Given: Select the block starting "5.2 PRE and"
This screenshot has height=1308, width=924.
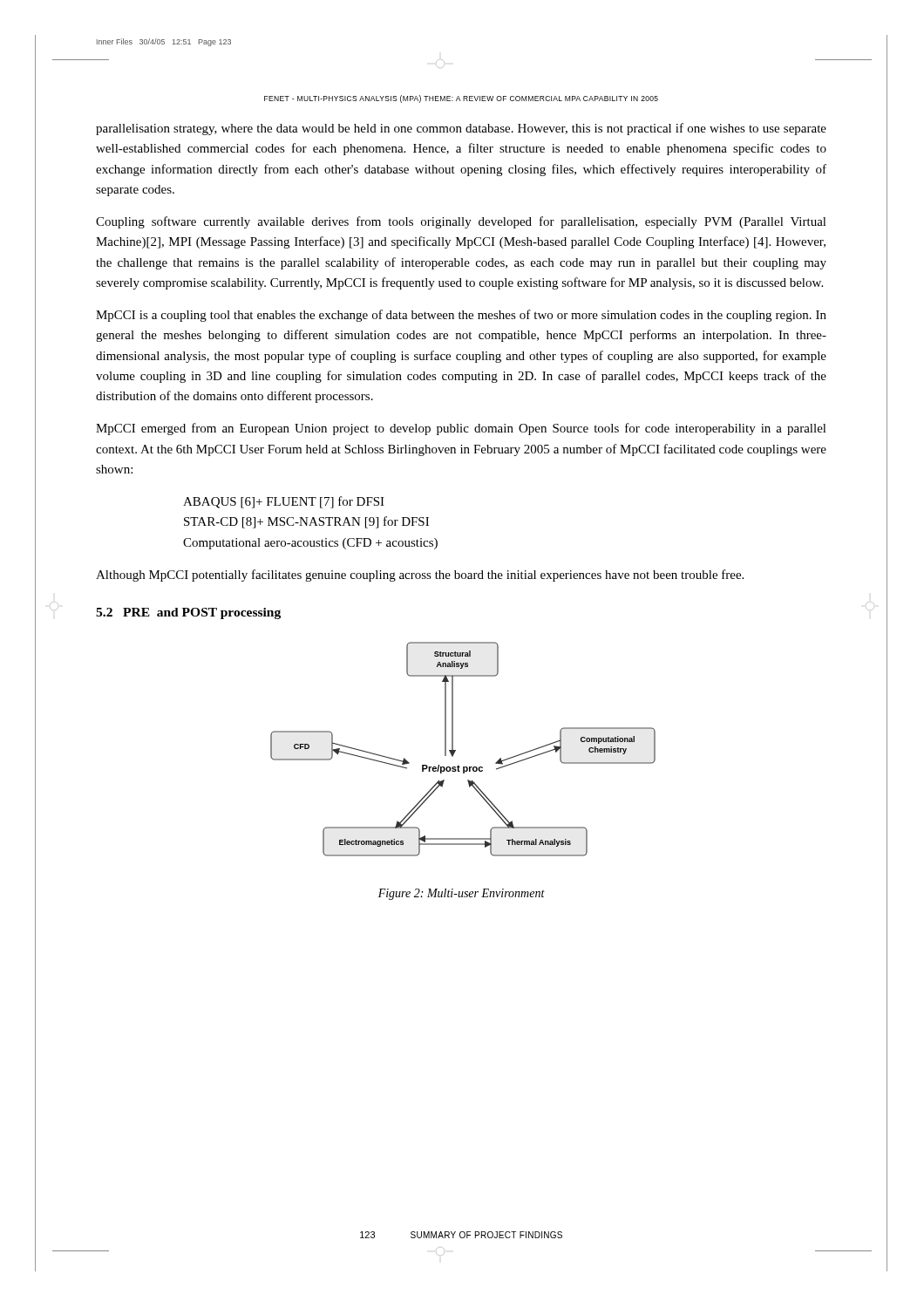Looking at the screenshot, I should point(188,612).
